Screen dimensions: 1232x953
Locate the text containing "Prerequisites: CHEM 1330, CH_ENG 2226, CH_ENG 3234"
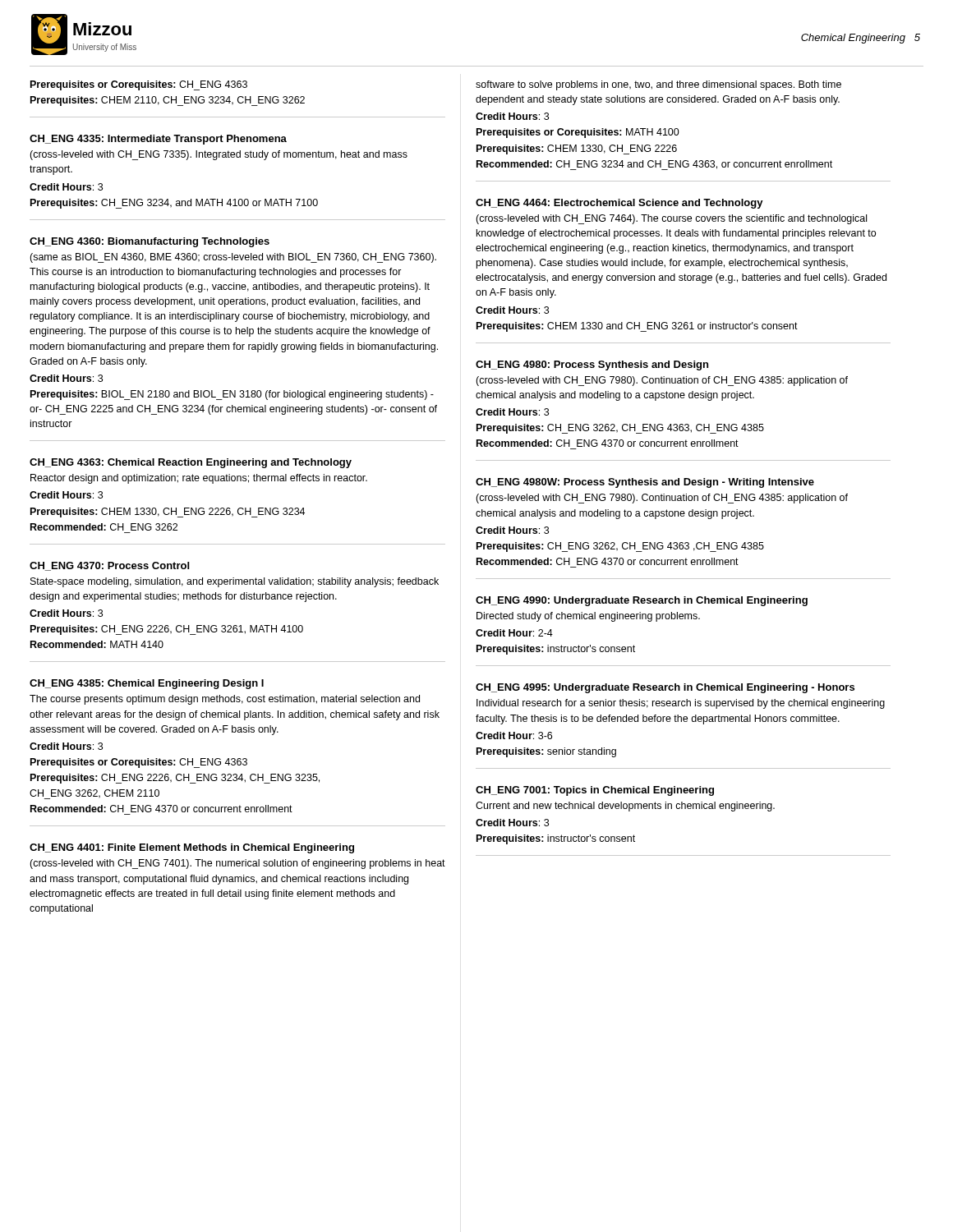pos(167,511)
